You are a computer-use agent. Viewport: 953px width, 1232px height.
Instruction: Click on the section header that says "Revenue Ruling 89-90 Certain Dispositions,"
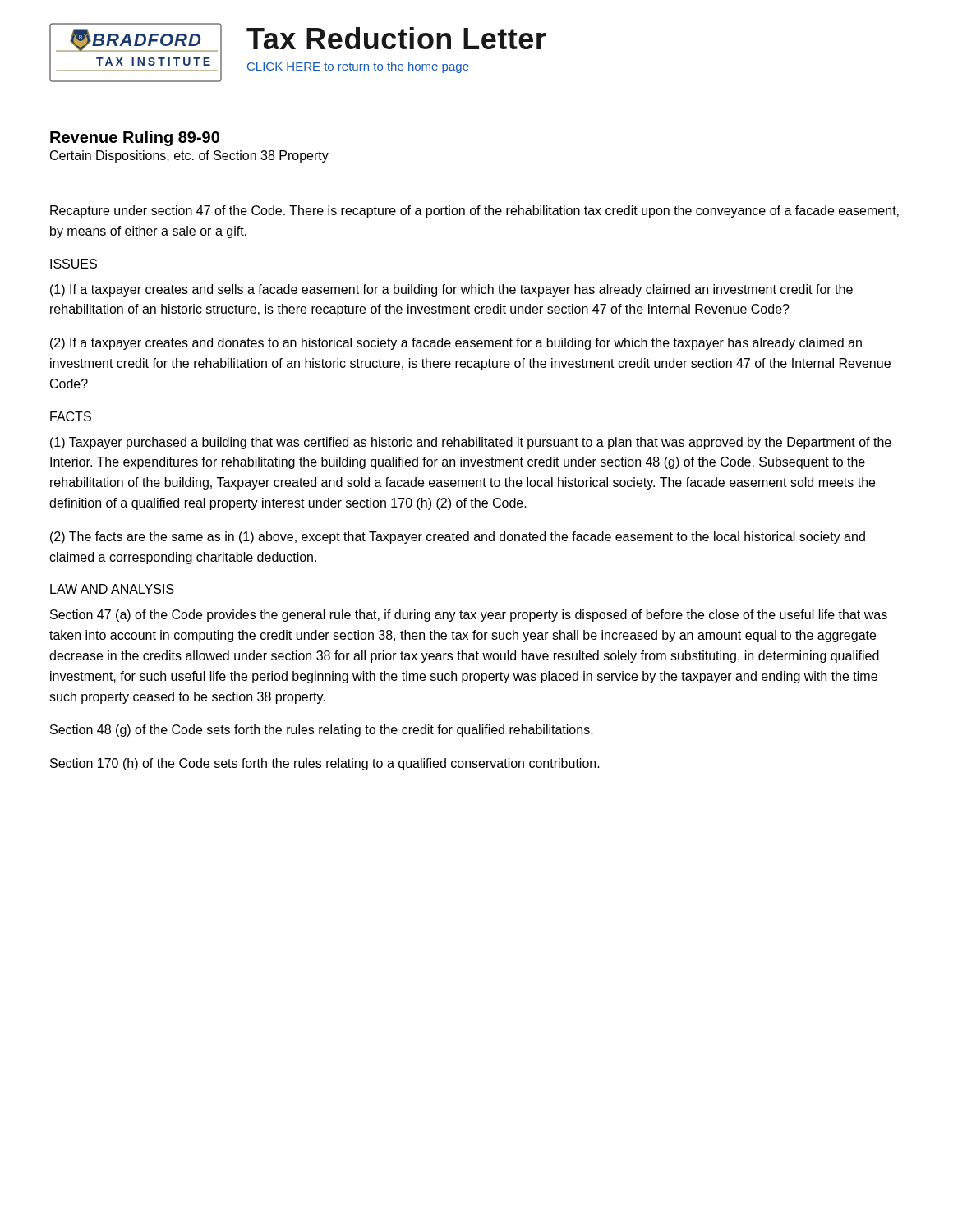tap(135, 138)
